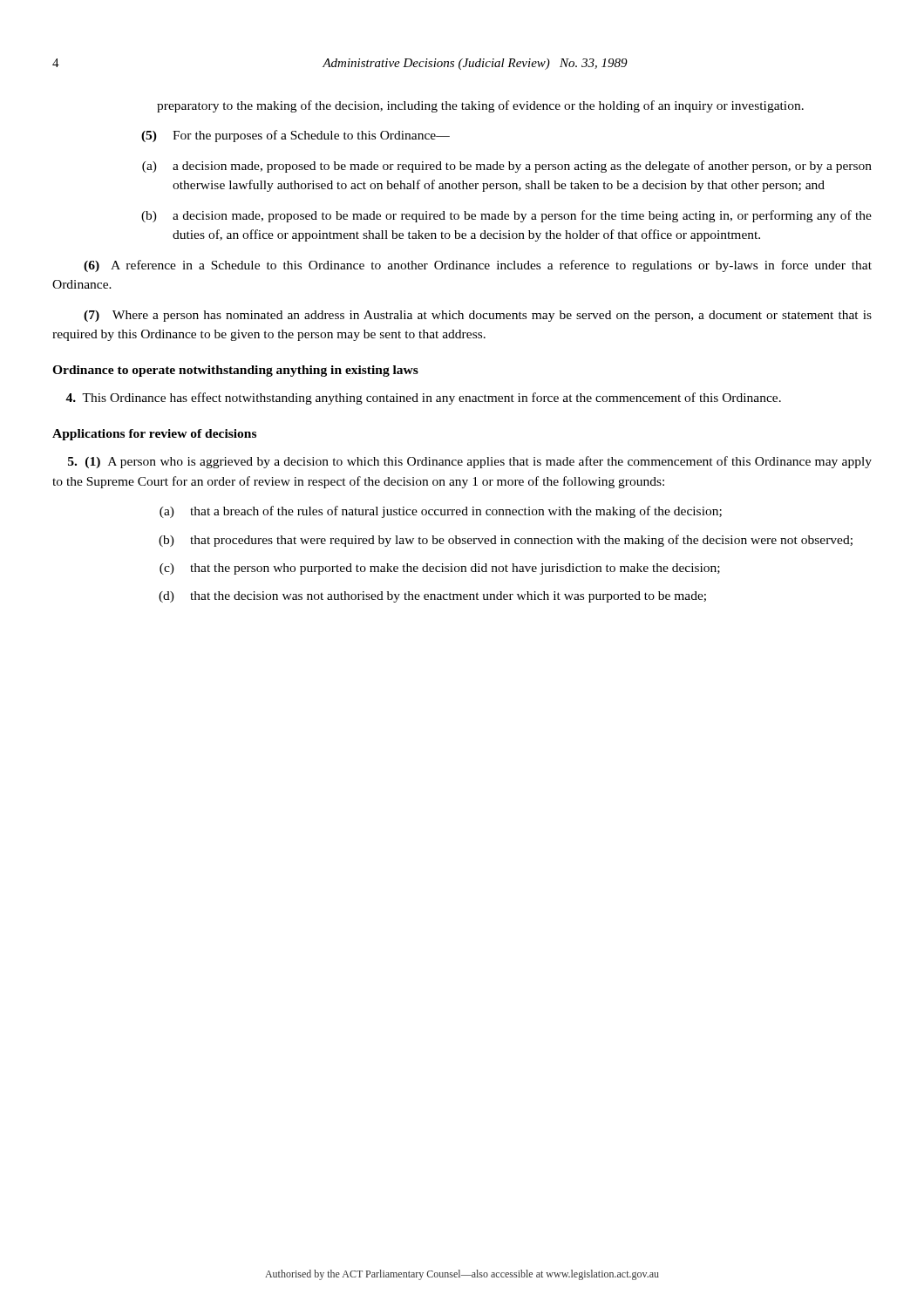Click on the region starting "(d) that the decision was not authorised by"
Screen dimensions: 1308x924
(497, 596)
